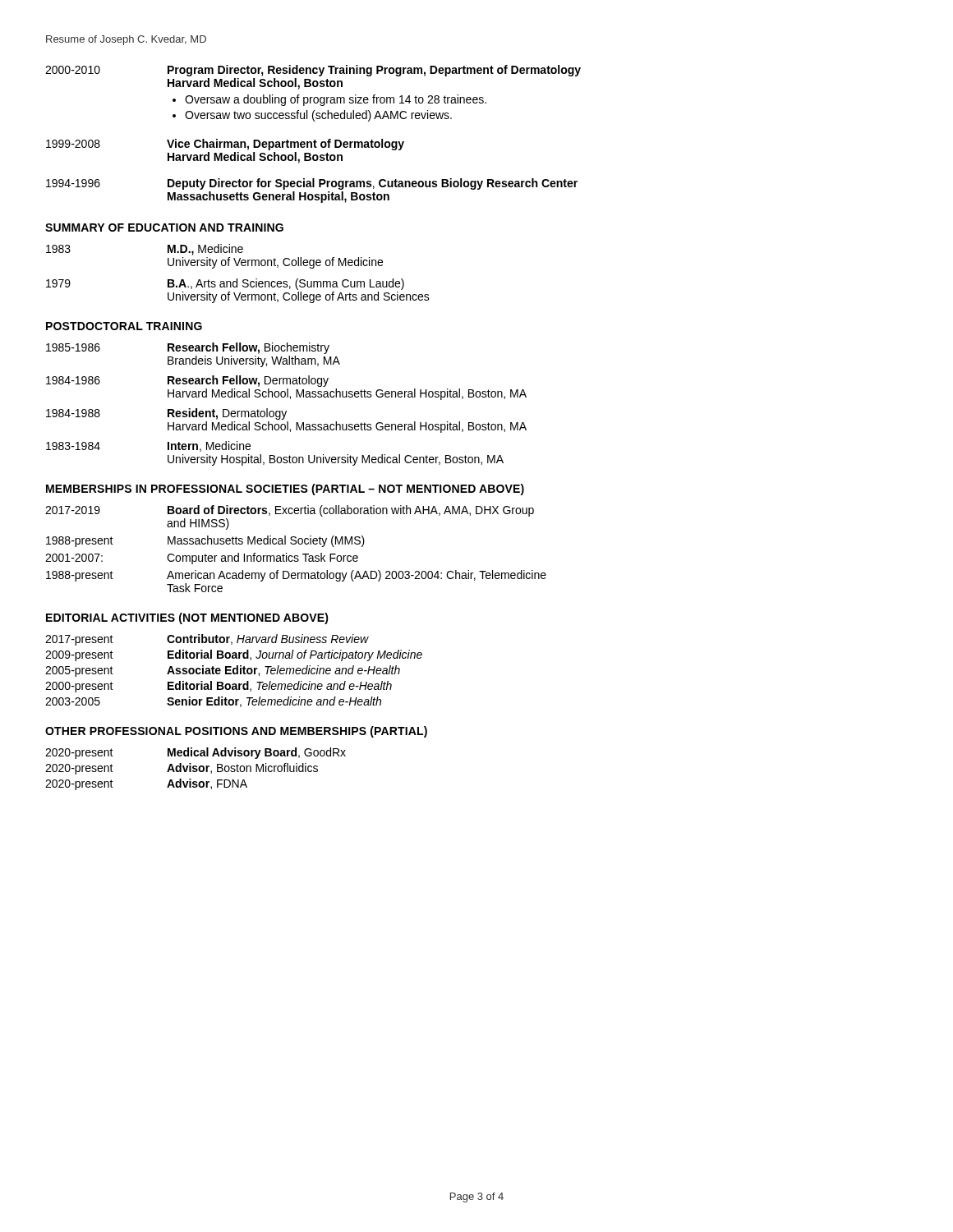953x1232 pixels.
Task: Find the block on this page that starts "2017-2019 Board of Directors, Excertia"
Action: [466, 517]
